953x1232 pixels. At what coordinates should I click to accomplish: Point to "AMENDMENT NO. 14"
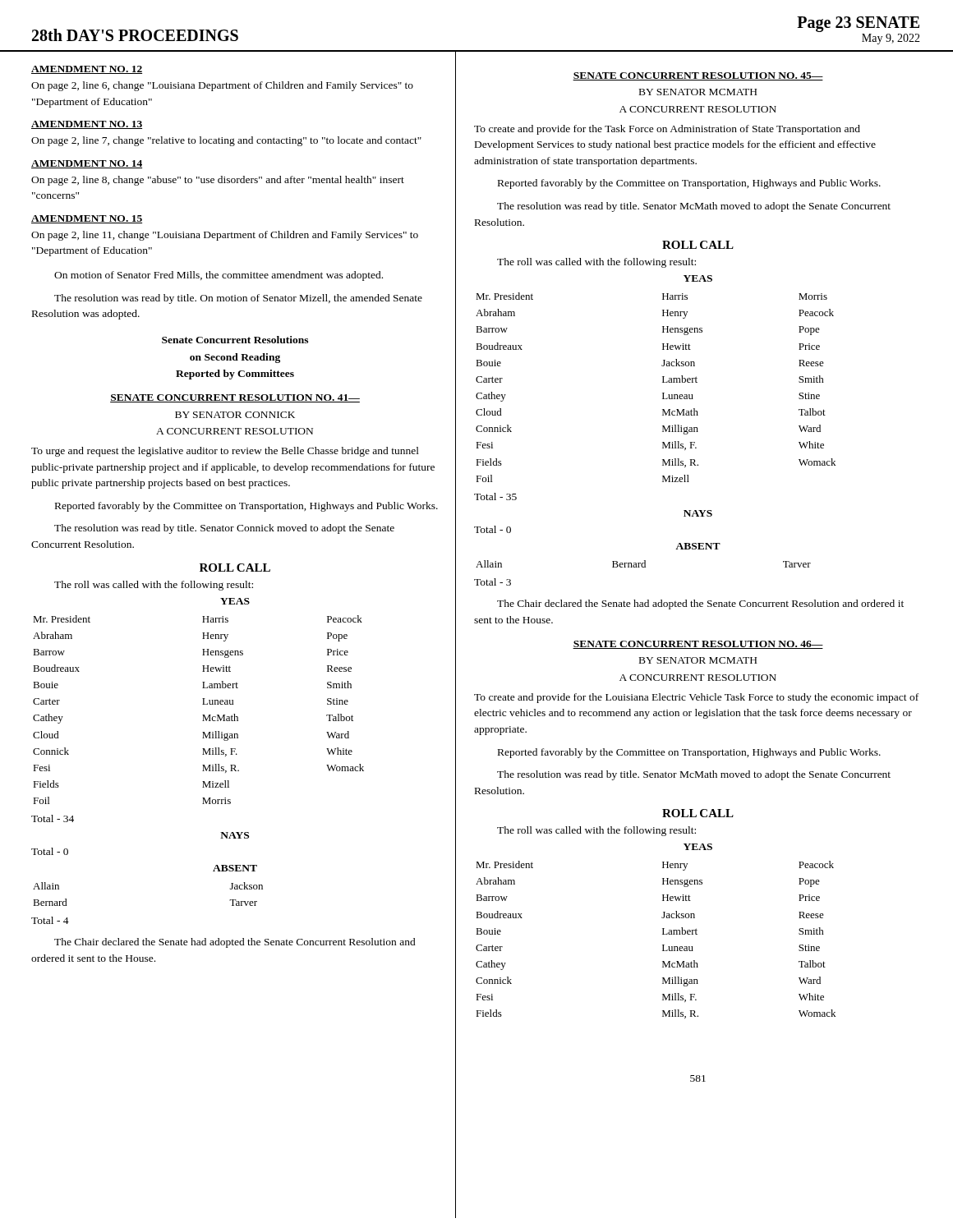87,163
